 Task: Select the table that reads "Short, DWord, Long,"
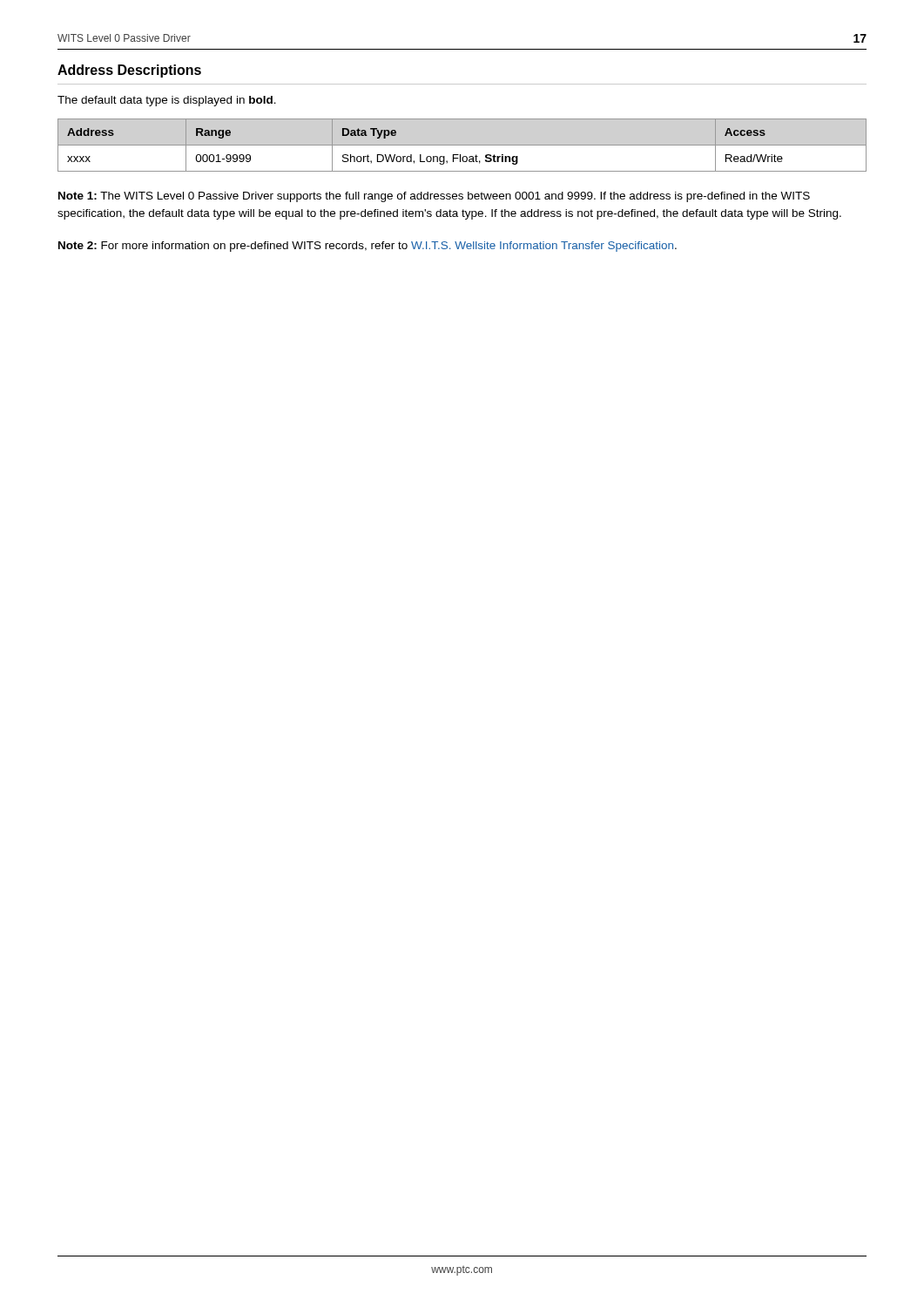[462, 145]
